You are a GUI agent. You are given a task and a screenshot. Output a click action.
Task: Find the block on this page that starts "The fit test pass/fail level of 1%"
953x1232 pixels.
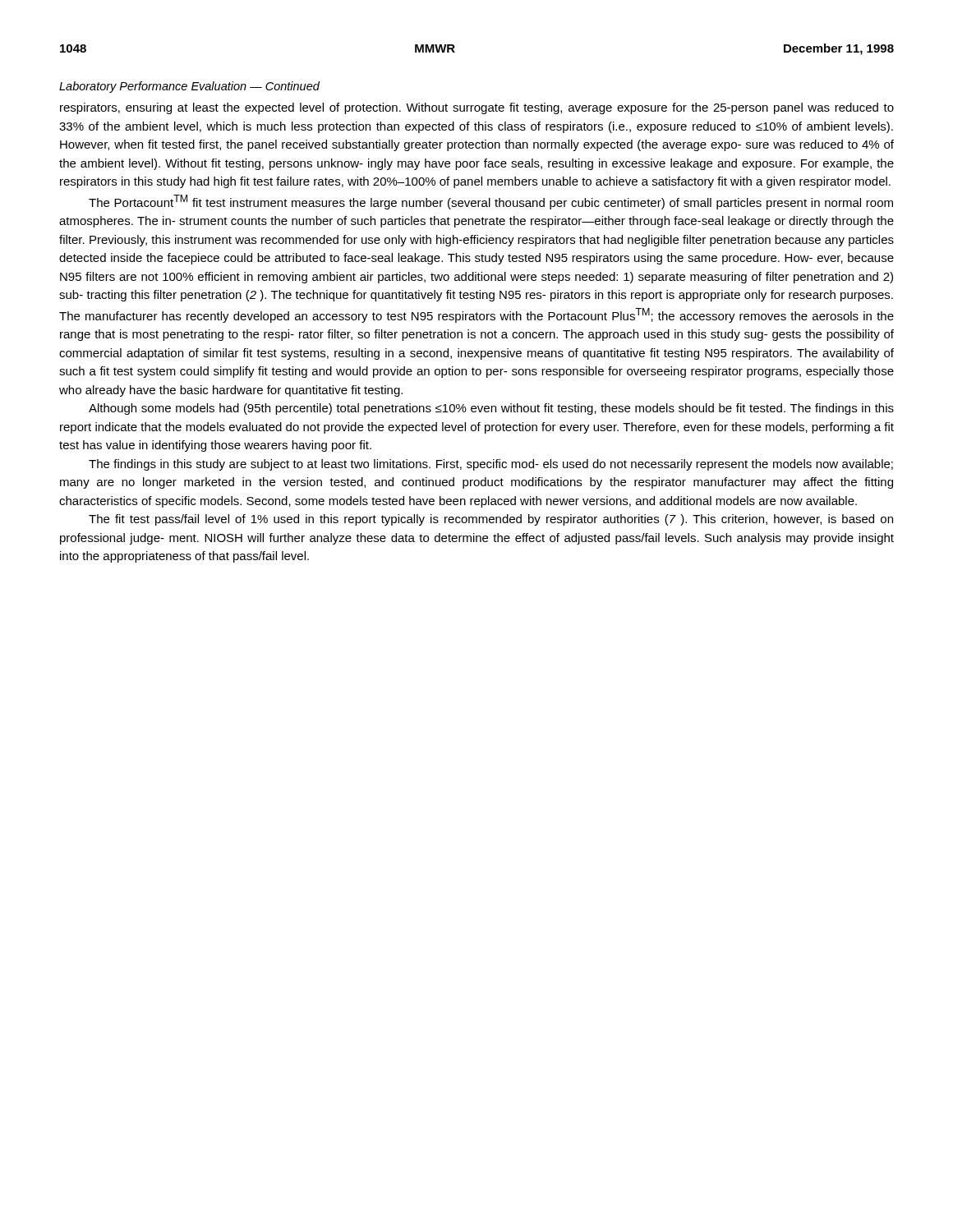pyautogui.click(x=476, y=538)
